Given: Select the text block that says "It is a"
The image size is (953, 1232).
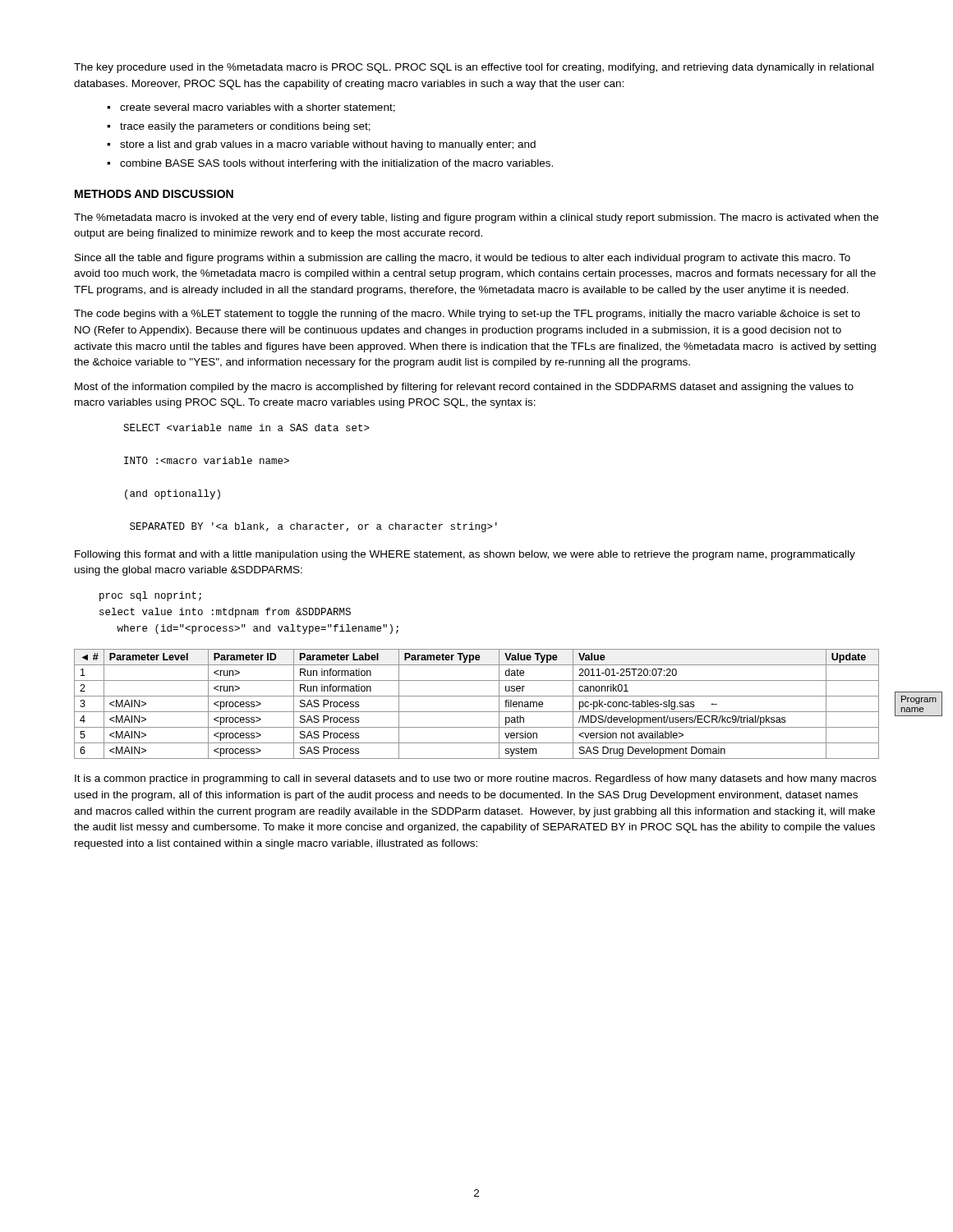Looking at the screenshot, I should click(476, 811).
